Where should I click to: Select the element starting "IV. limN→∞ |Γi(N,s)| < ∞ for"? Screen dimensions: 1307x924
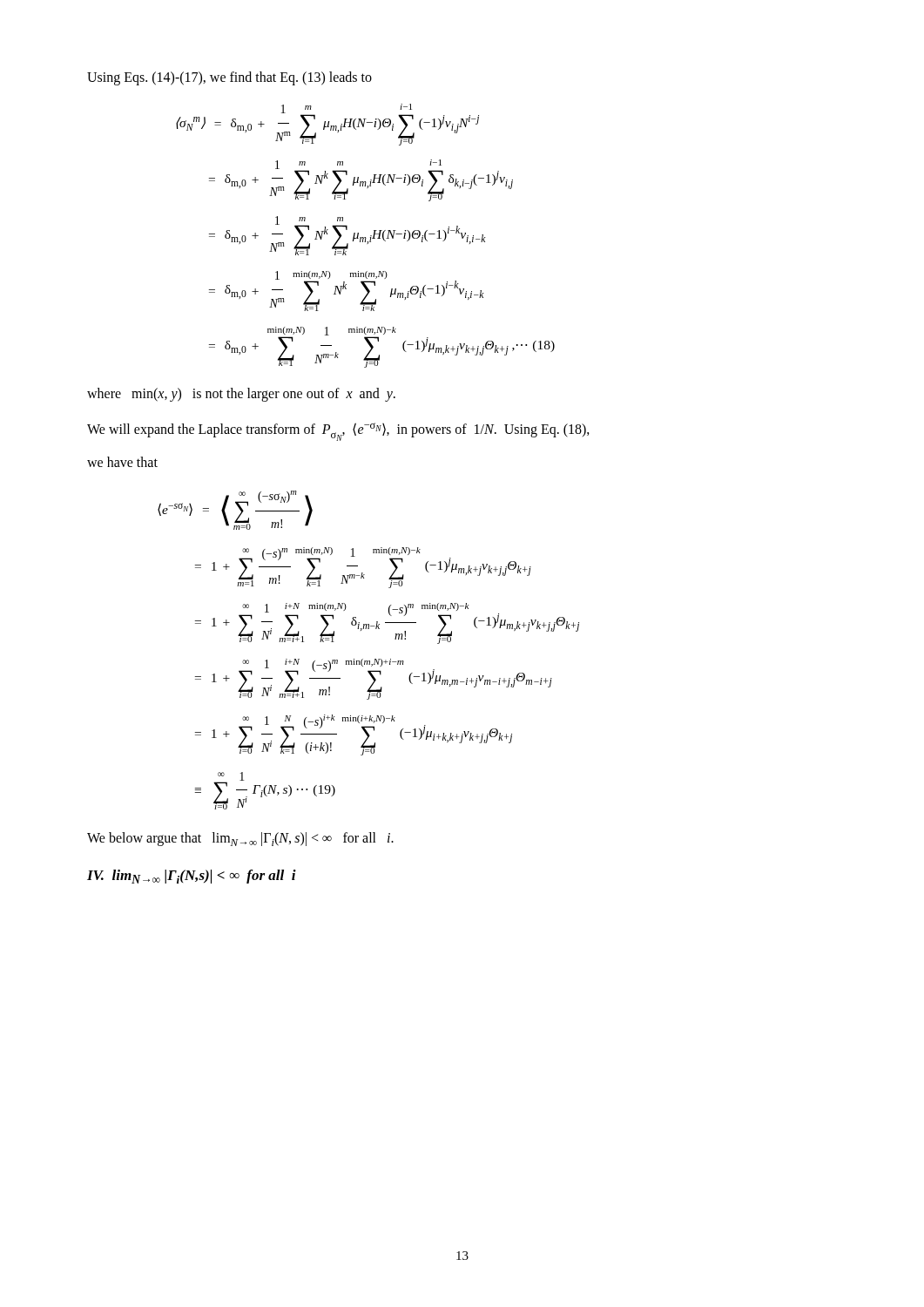(191, 877)
